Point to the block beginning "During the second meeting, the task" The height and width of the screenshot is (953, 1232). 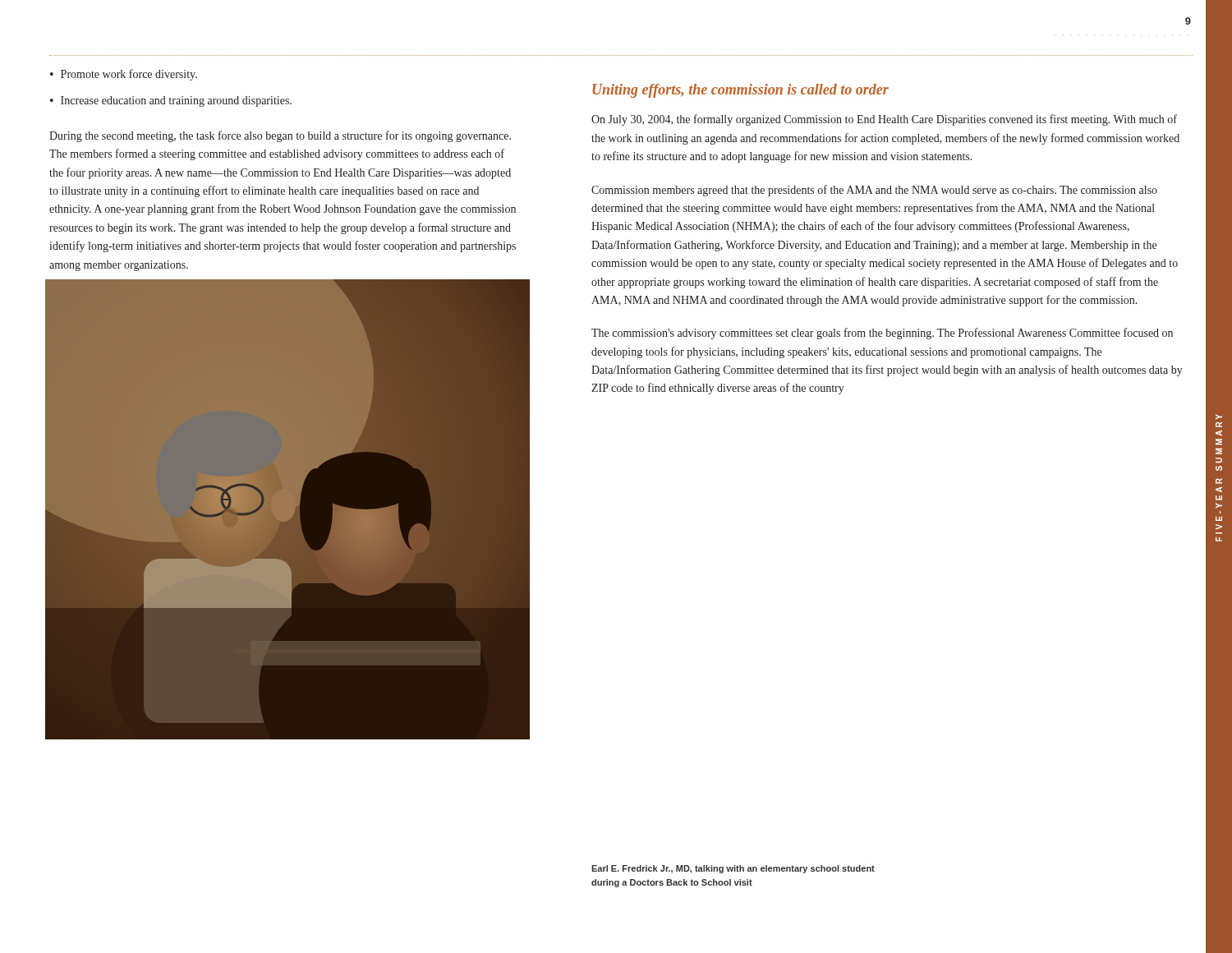coord(283,200)
